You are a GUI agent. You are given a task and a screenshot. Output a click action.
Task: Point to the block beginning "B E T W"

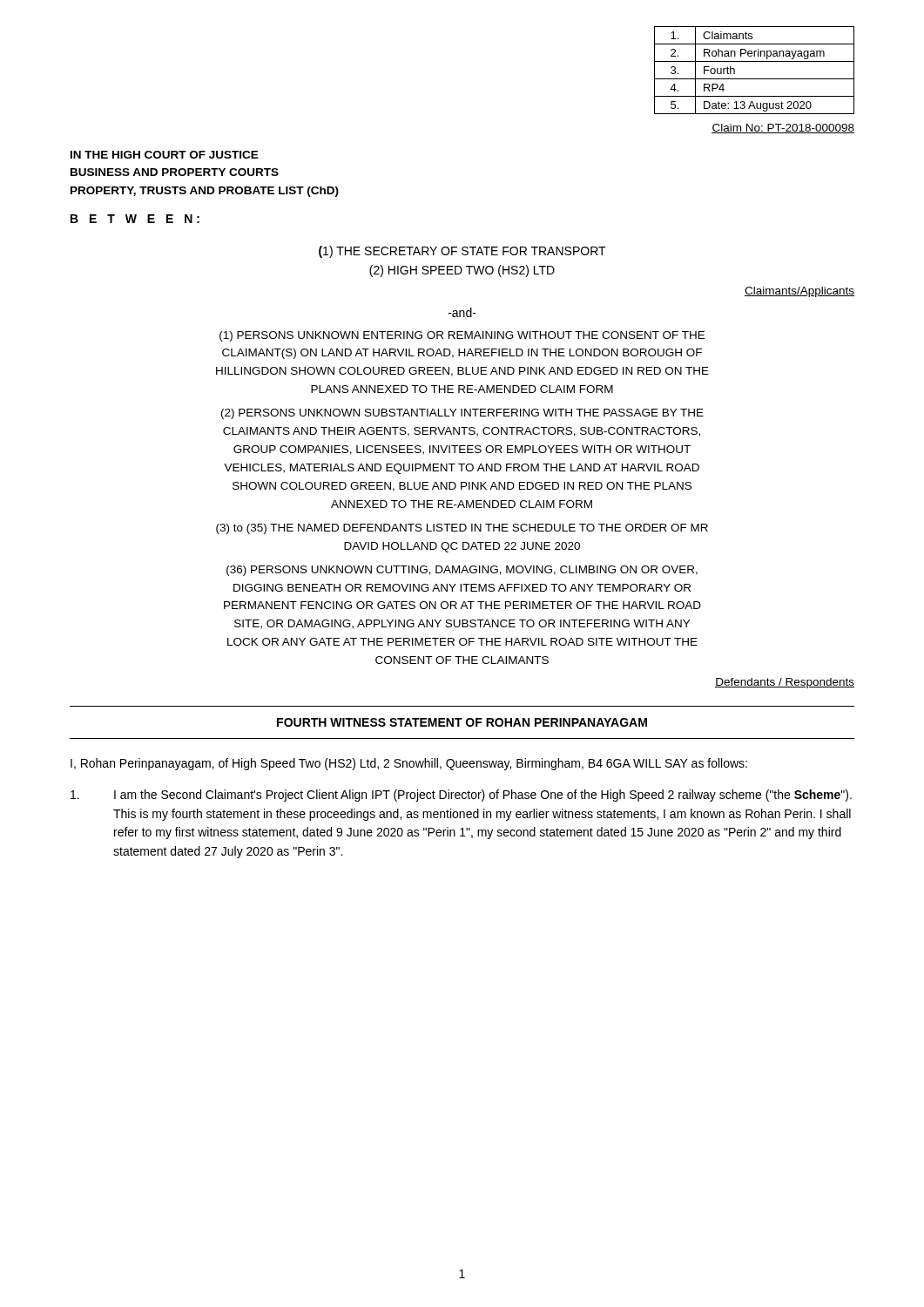(137, 218)
